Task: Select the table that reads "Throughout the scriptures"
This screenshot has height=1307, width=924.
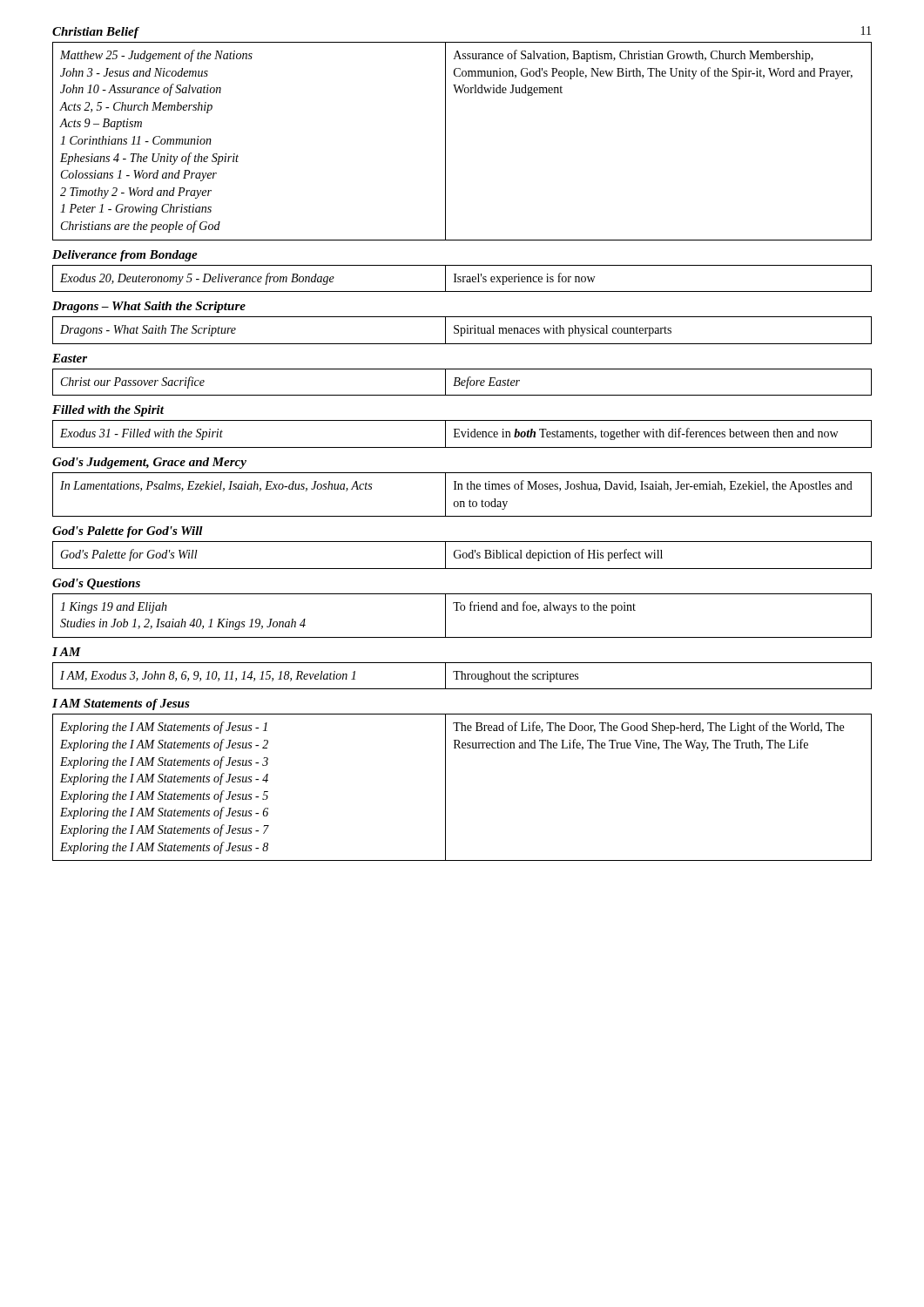Action: [462, 676]
